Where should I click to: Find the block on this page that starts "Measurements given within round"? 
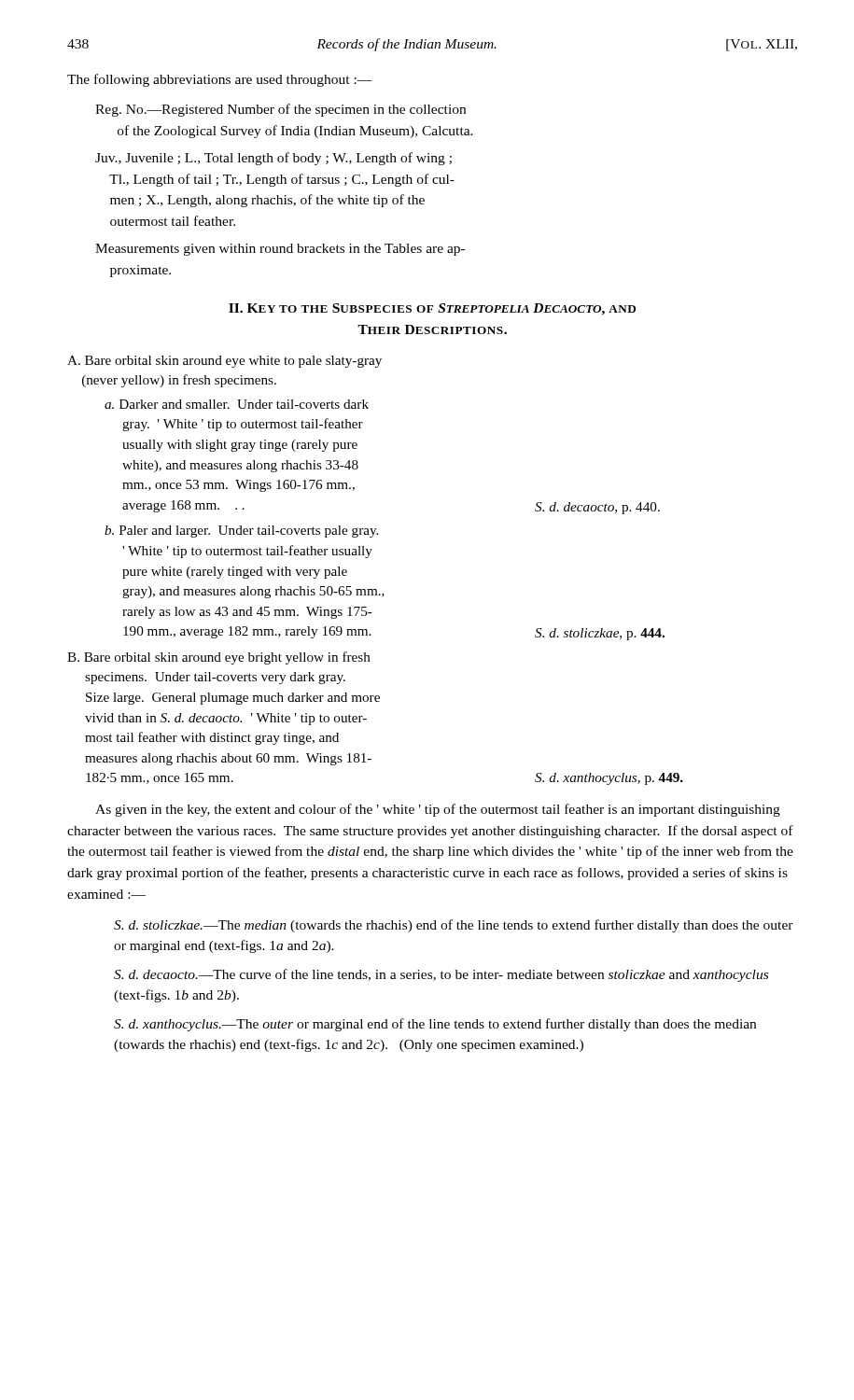pyautogui.click(x=280, y=259)
